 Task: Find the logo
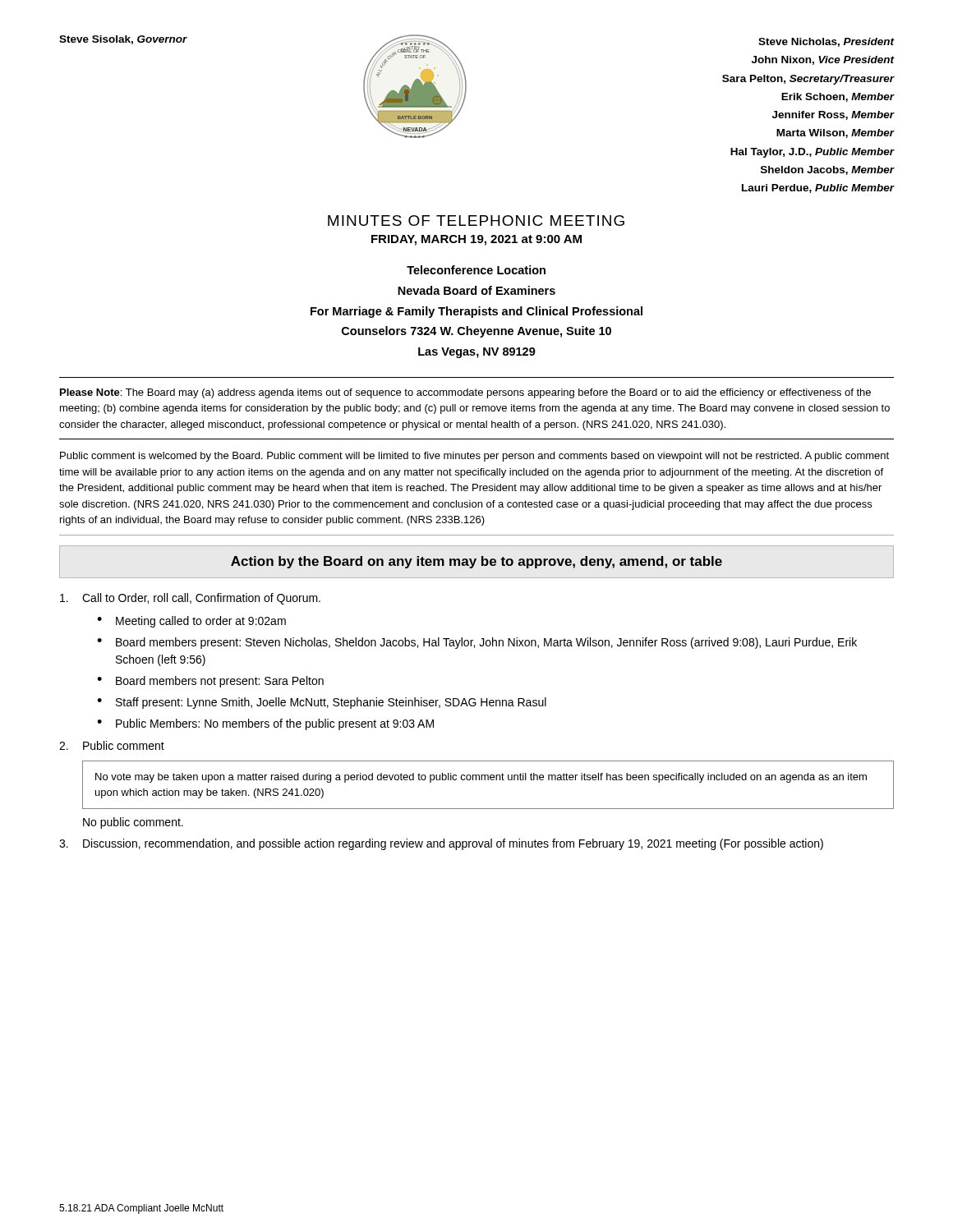415,87
